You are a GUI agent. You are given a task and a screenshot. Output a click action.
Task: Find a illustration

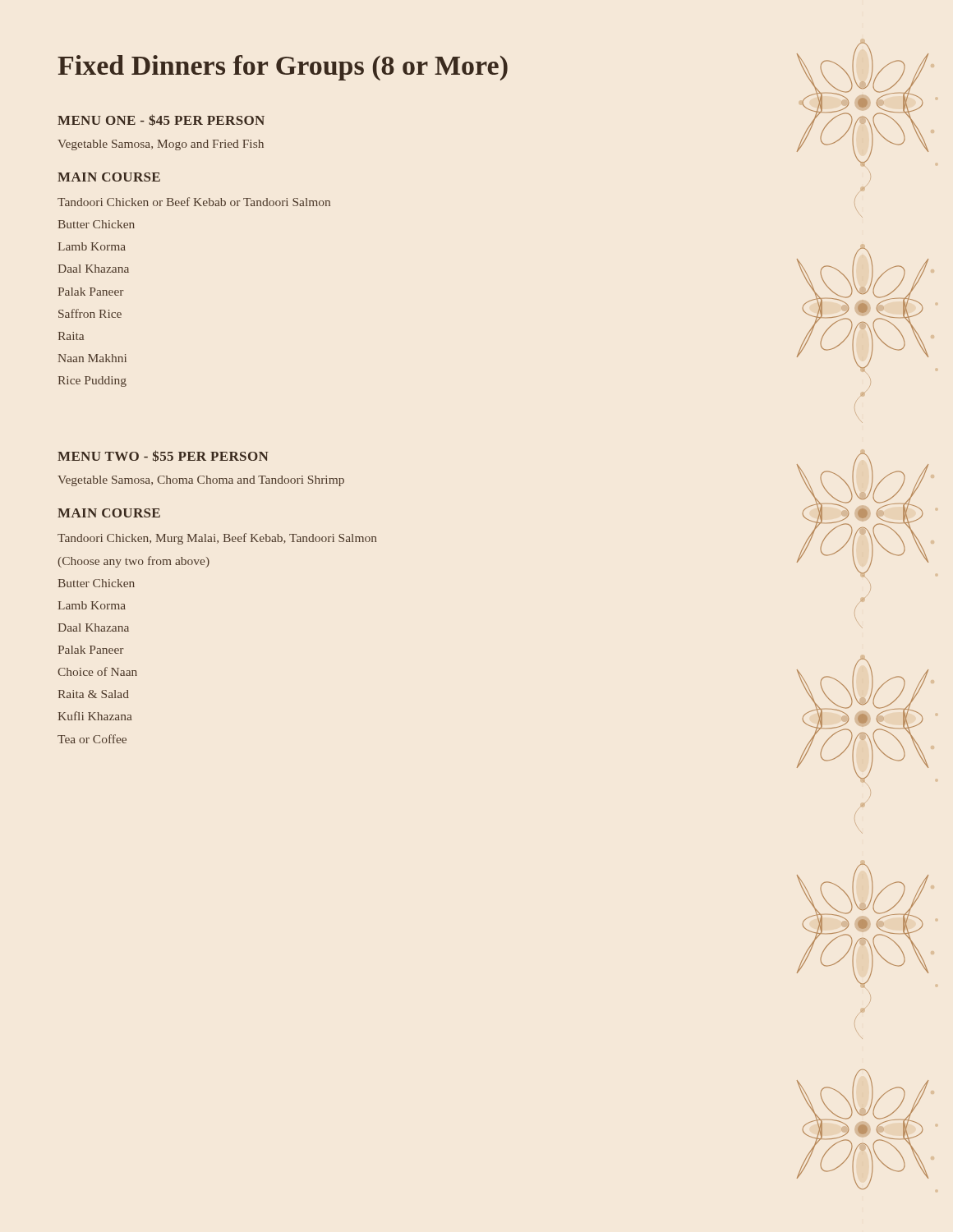click(863, 616)
